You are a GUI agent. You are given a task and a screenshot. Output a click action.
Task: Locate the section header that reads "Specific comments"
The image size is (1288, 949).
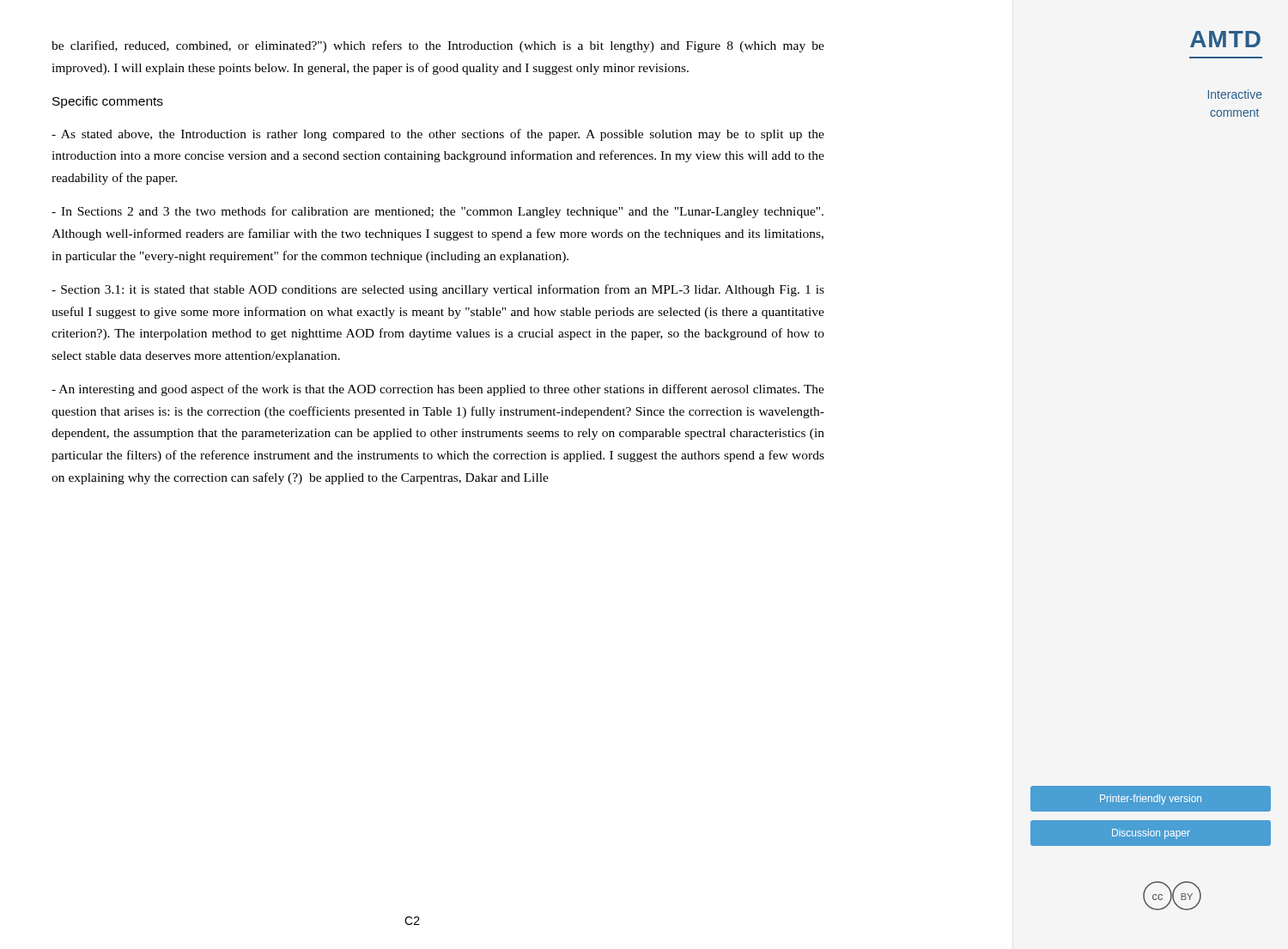pos(108,102)
